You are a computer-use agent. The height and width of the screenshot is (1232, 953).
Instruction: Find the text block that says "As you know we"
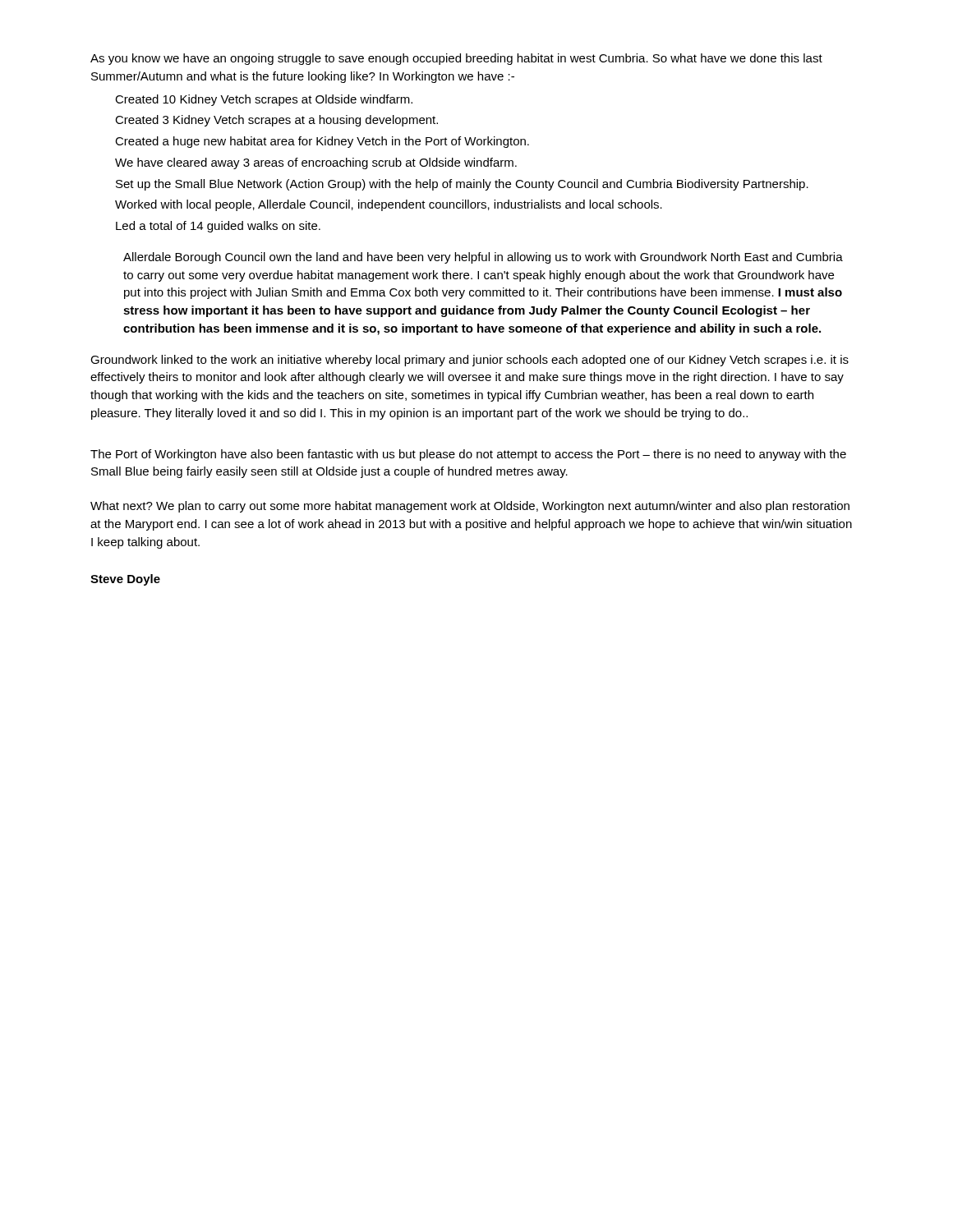coord(456,67)
